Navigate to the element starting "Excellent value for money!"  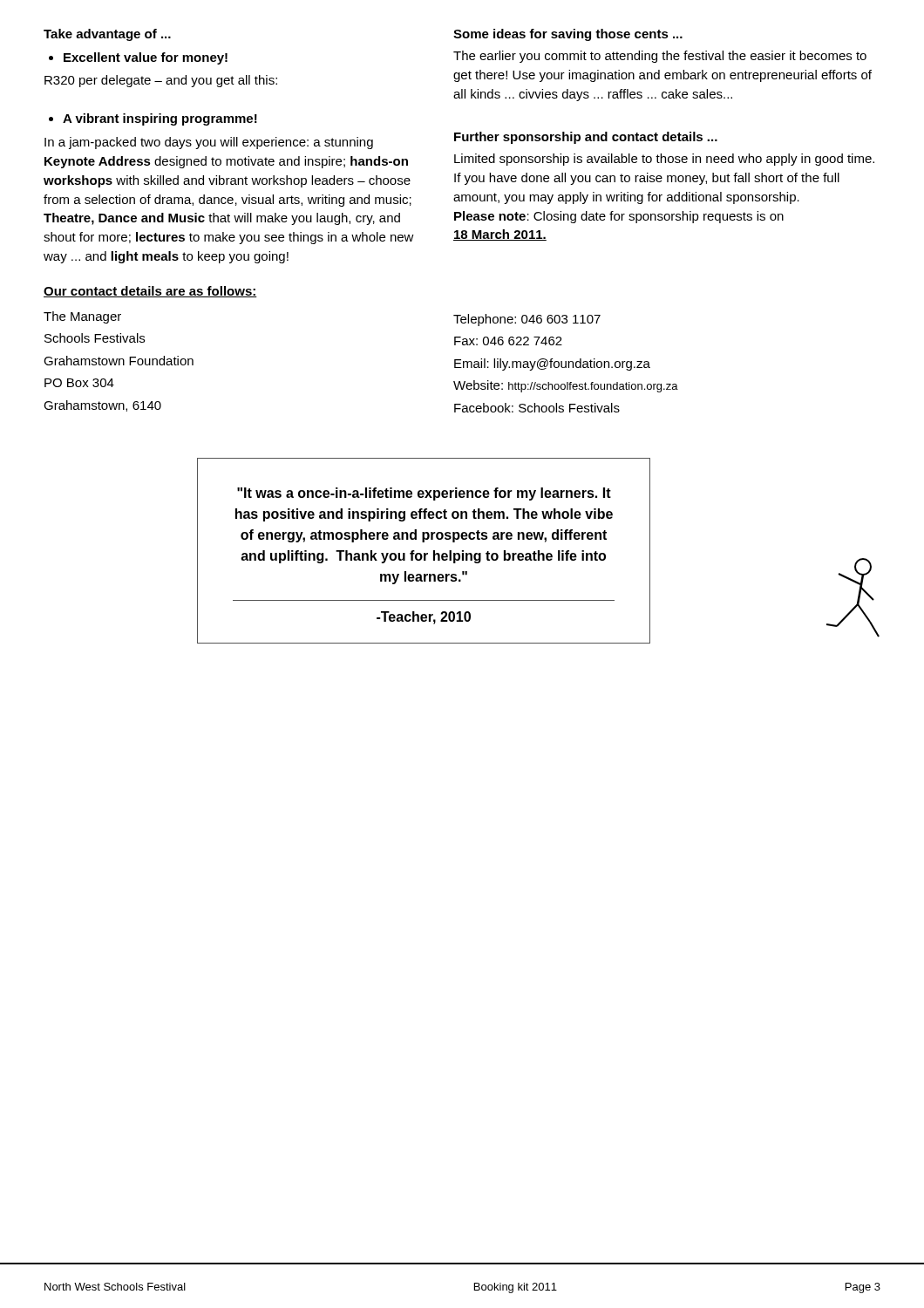click(231, 57)
